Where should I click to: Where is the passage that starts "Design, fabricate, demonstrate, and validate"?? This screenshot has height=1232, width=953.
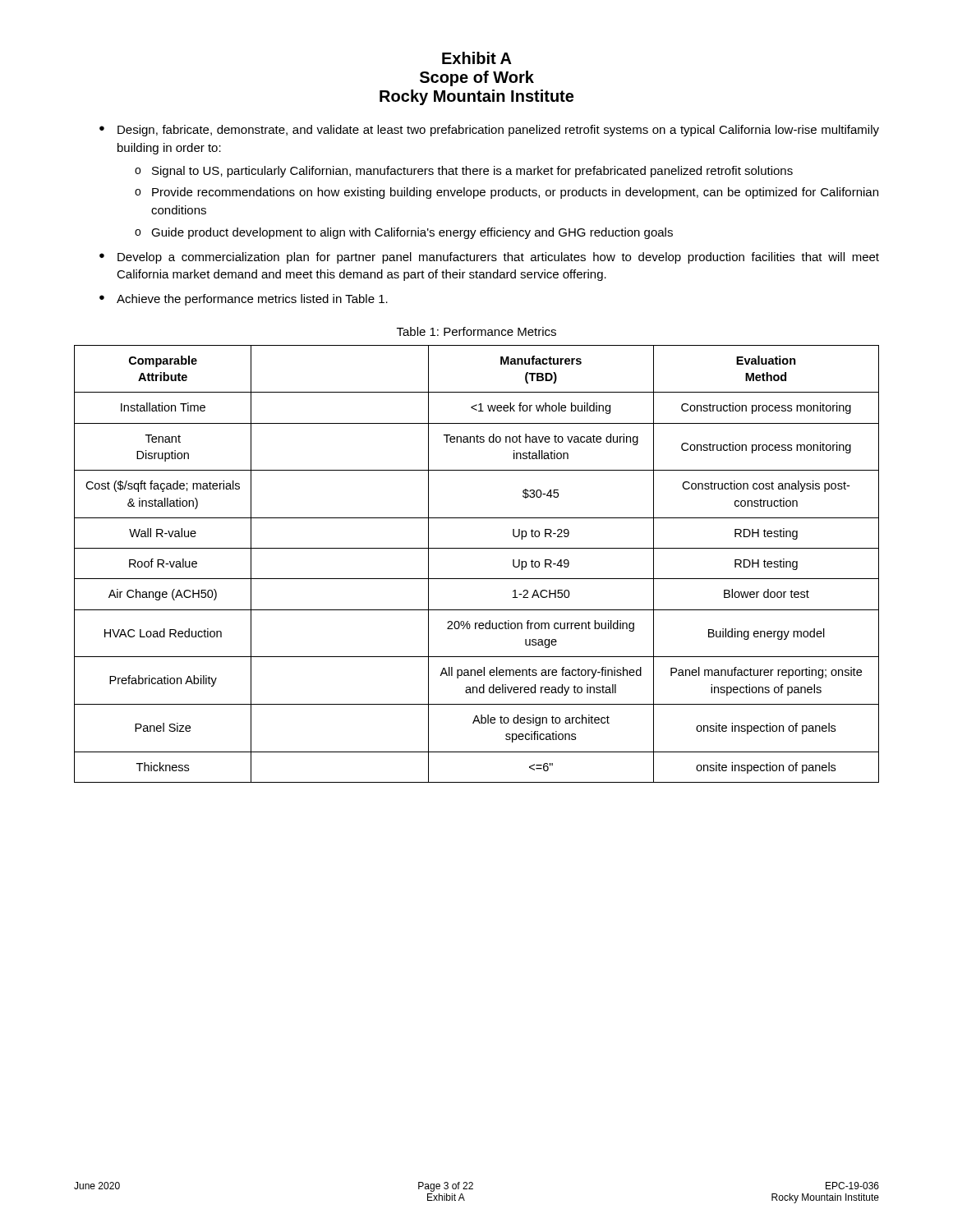pyautogui.click(x=498, y=182)
